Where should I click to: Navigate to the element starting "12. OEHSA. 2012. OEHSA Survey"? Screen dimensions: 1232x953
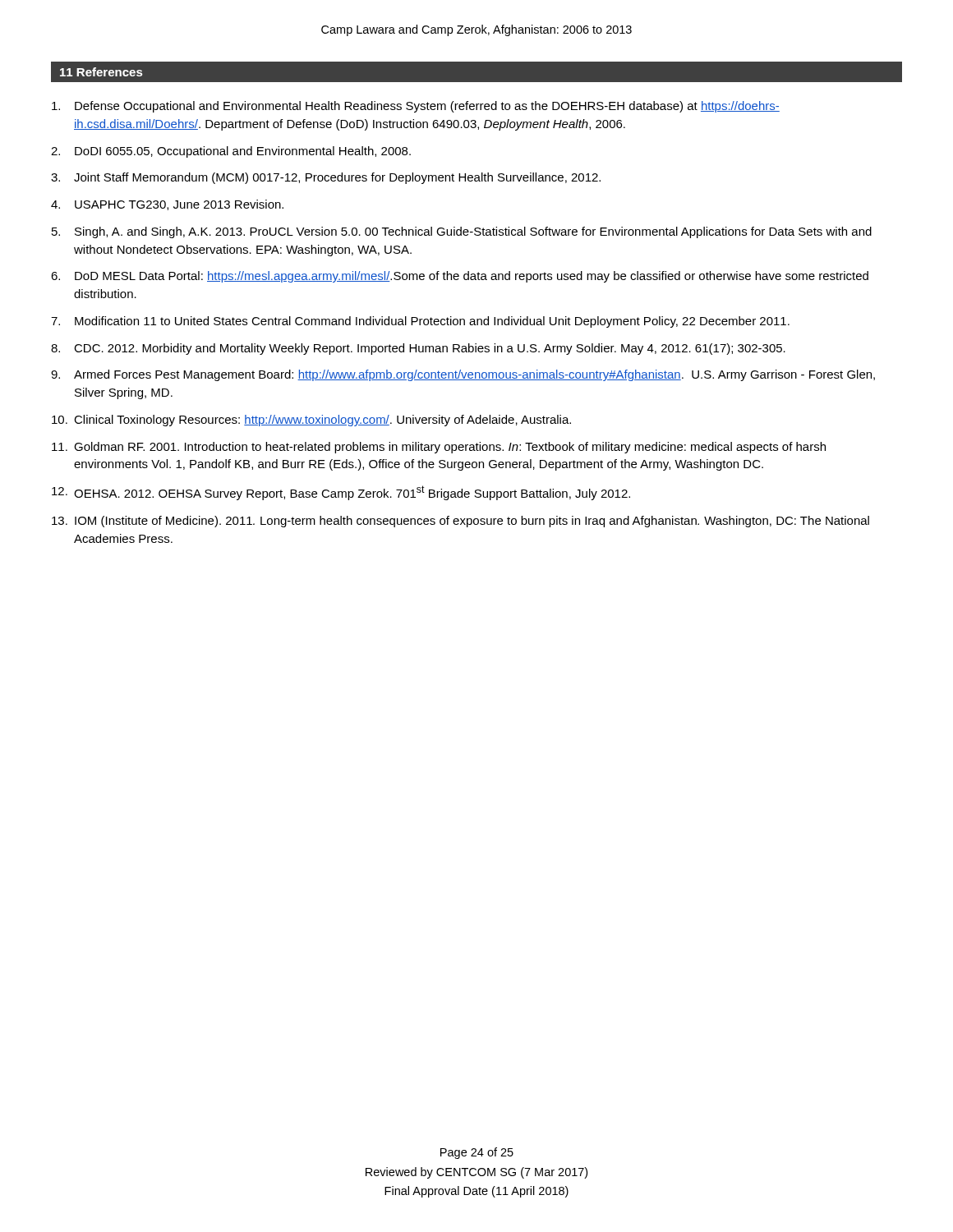tap(476, 492)
